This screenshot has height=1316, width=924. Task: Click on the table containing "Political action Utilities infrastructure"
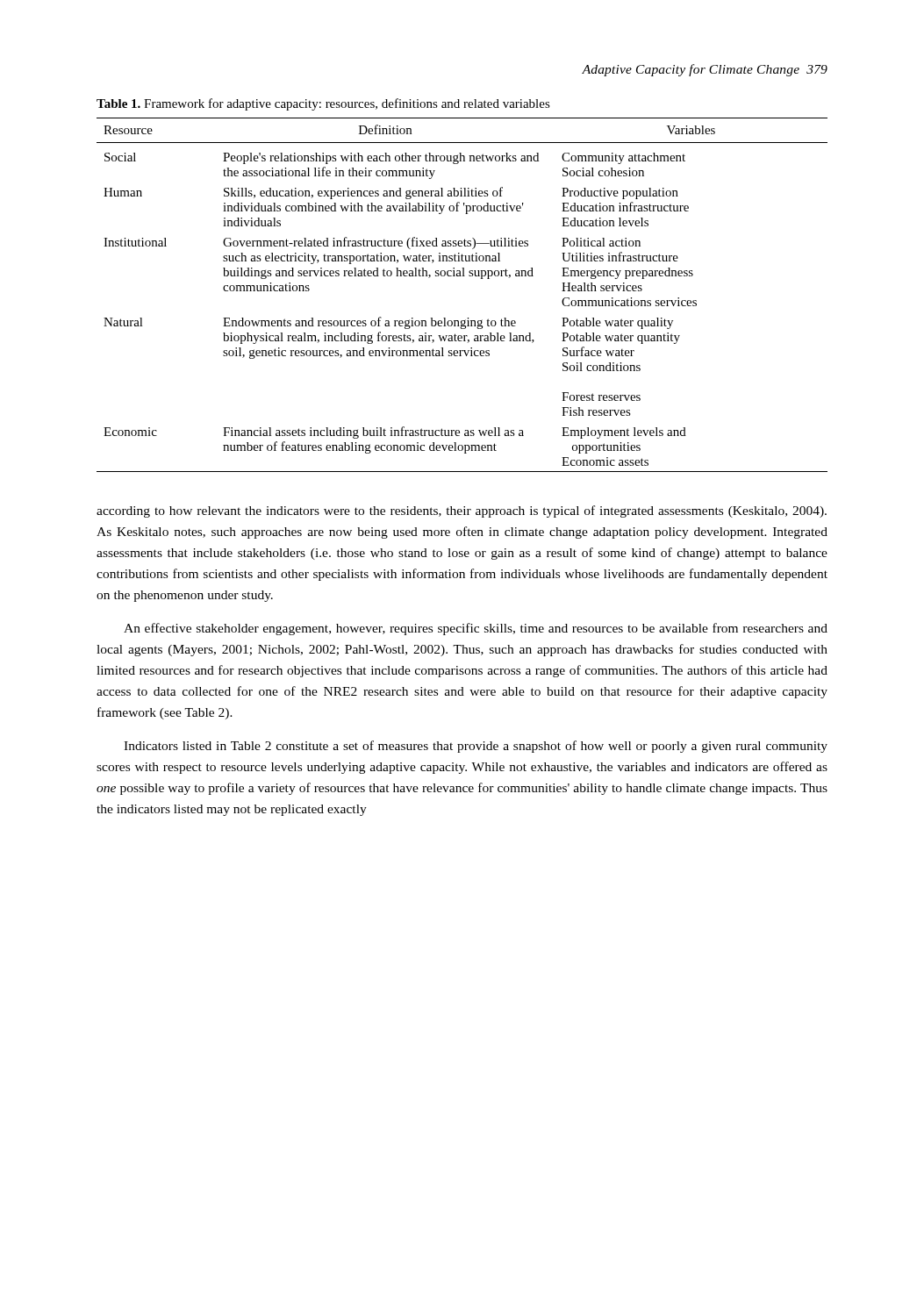coord(462,296)
